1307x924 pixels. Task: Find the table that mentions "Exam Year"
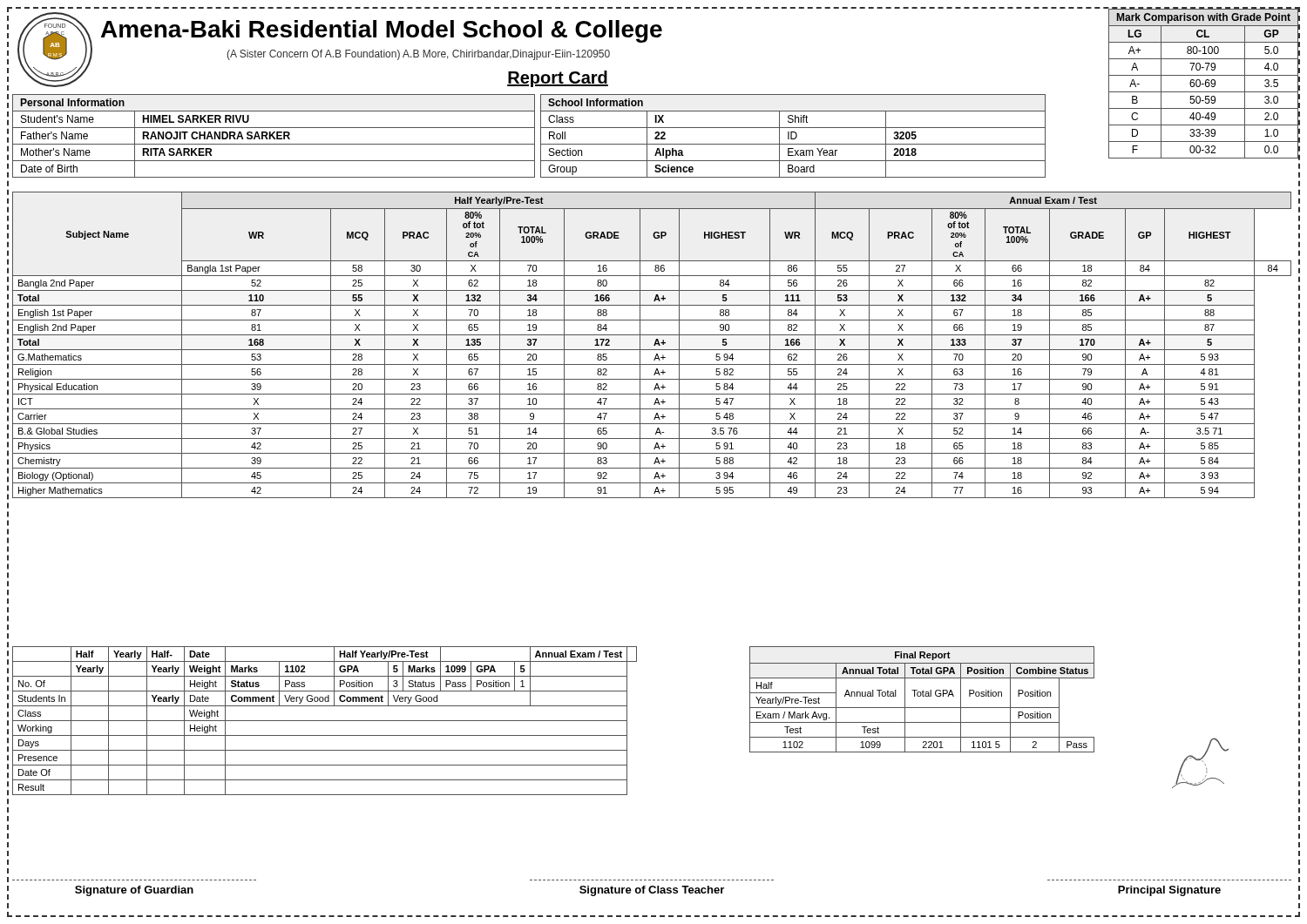[793, 136]
